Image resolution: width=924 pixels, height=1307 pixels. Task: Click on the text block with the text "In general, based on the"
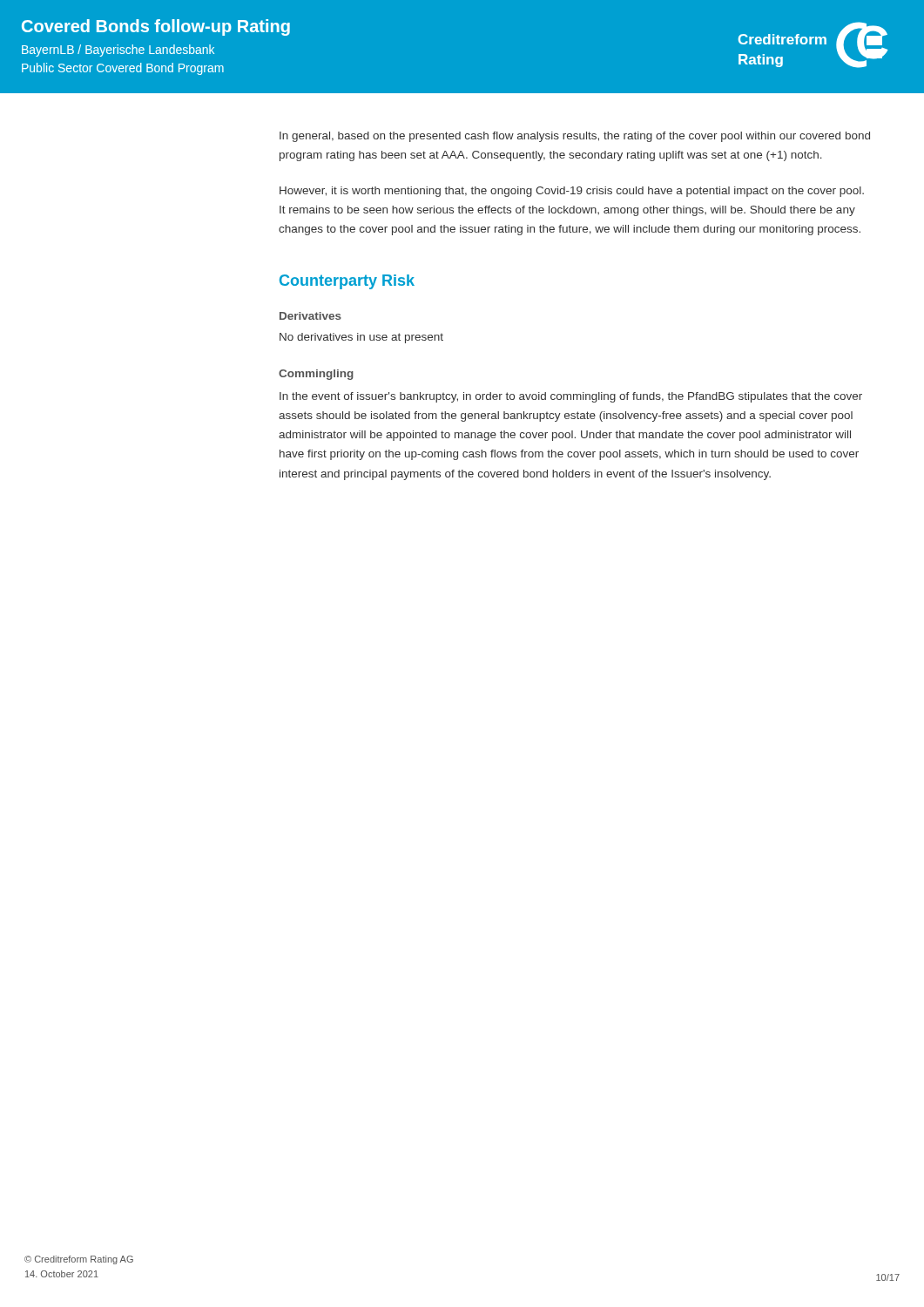pos(575,145)
